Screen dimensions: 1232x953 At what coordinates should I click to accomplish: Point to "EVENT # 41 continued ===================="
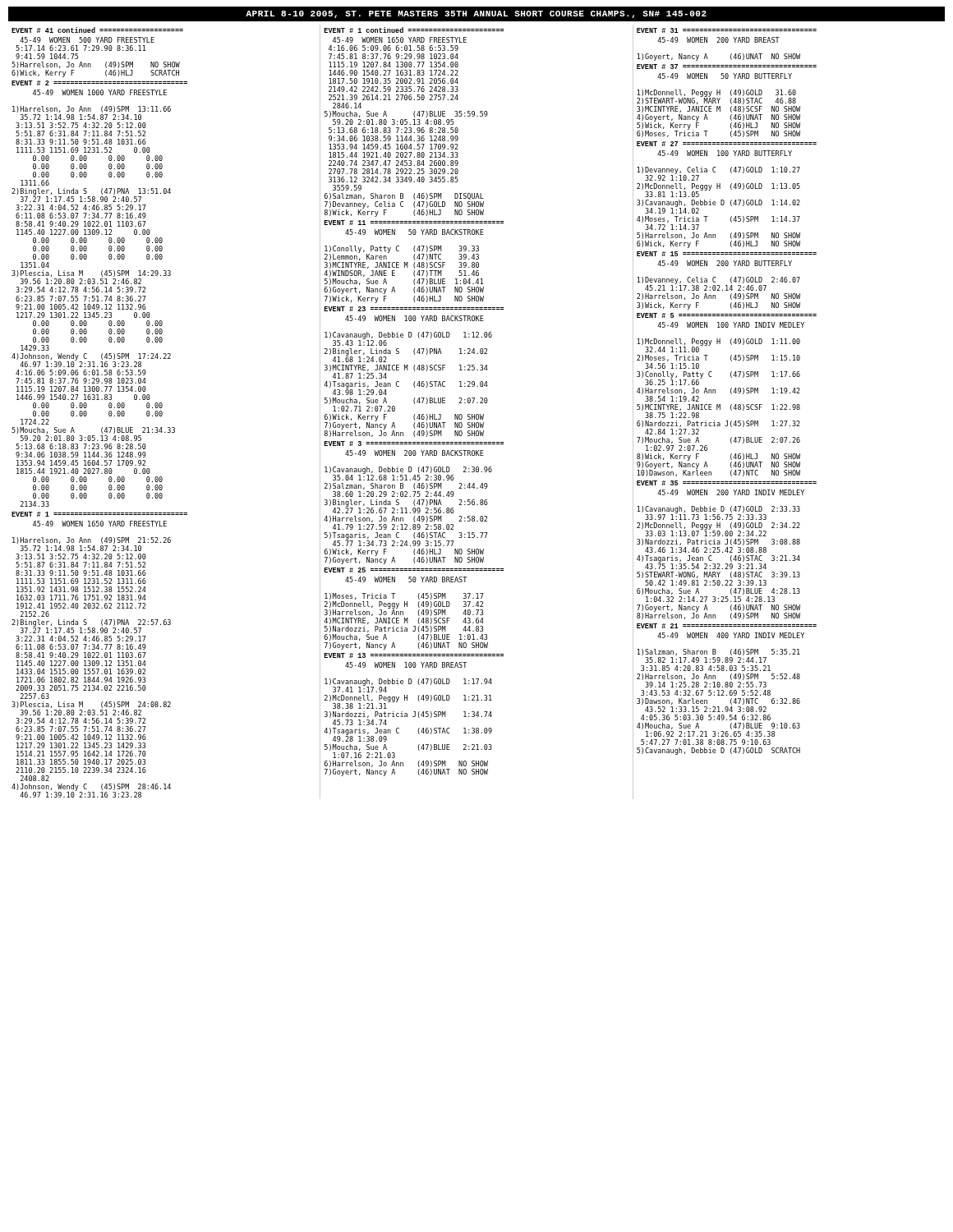point(97,31)
